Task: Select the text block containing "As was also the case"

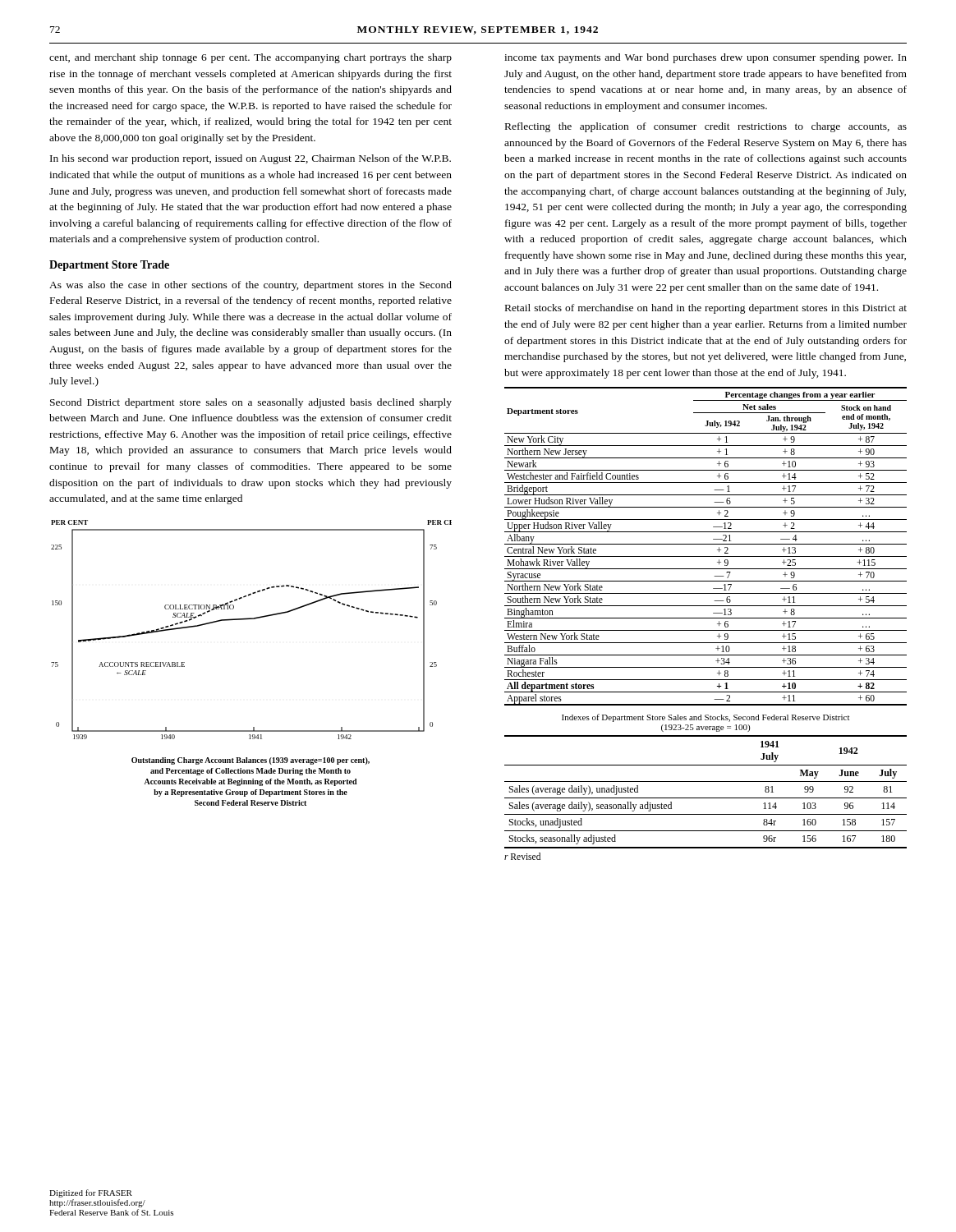Action: click(250, 333)
